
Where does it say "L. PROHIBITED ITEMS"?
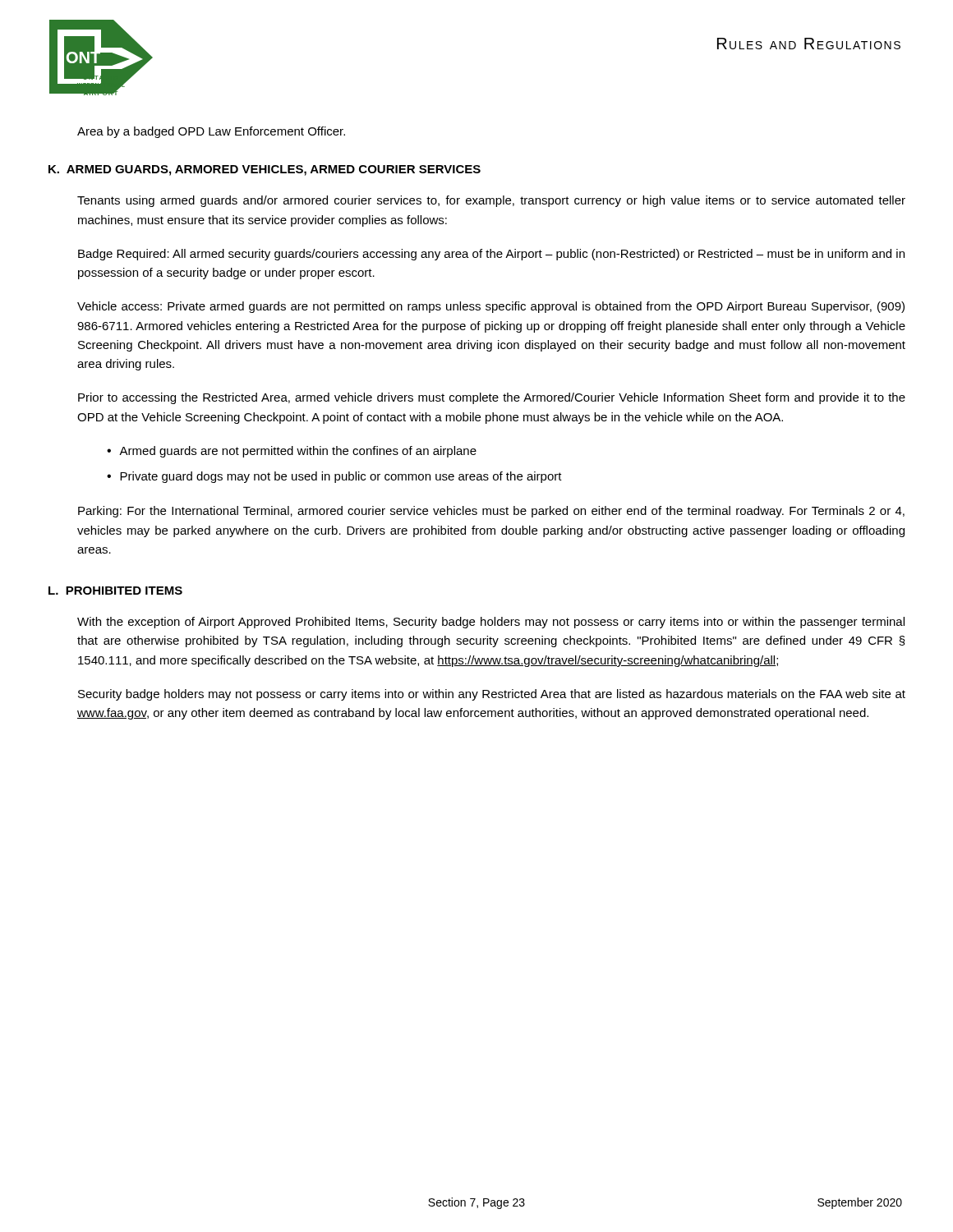115,590
